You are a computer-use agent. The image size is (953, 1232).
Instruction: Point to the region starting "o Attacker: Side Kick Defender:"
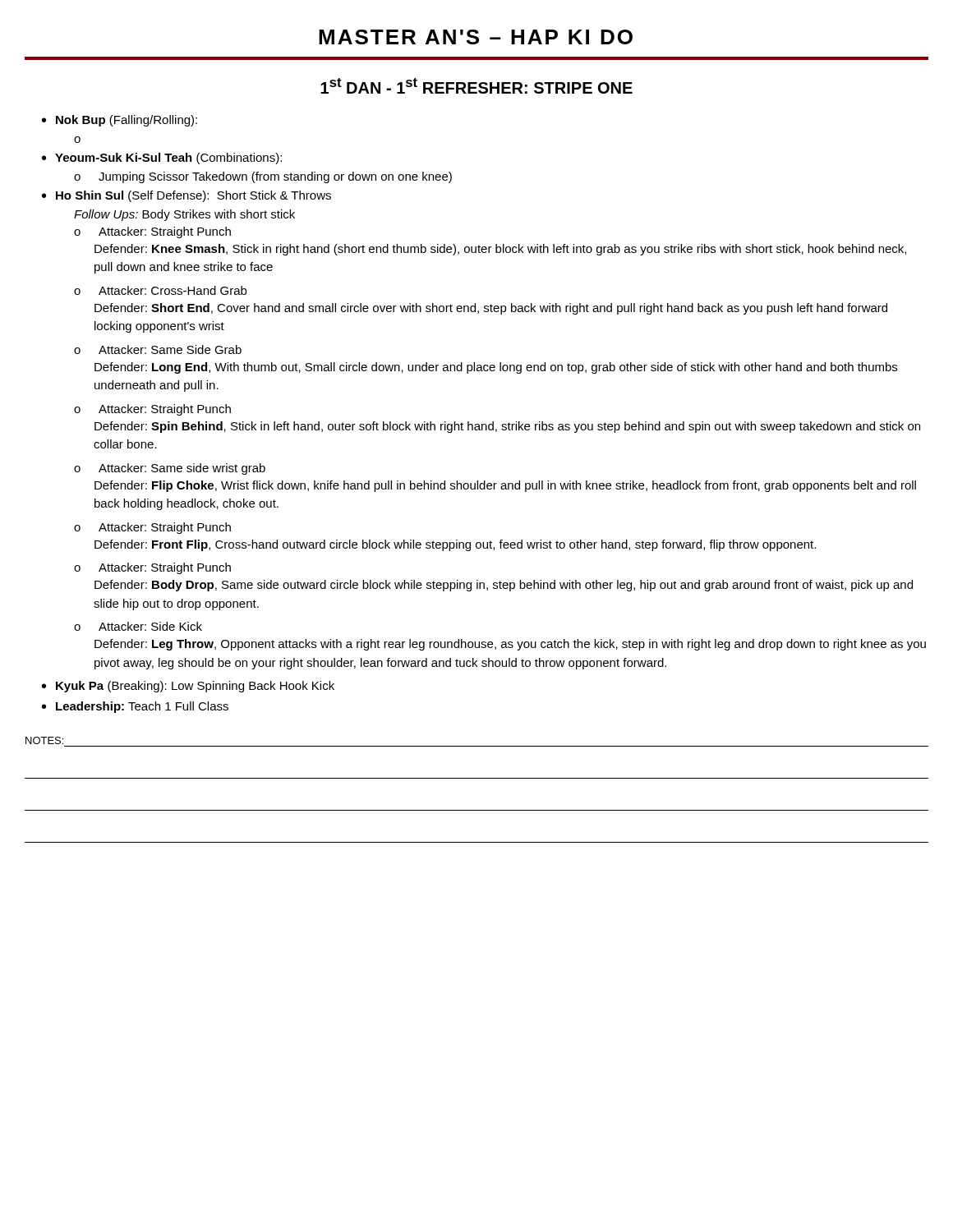tap(501, 646)
